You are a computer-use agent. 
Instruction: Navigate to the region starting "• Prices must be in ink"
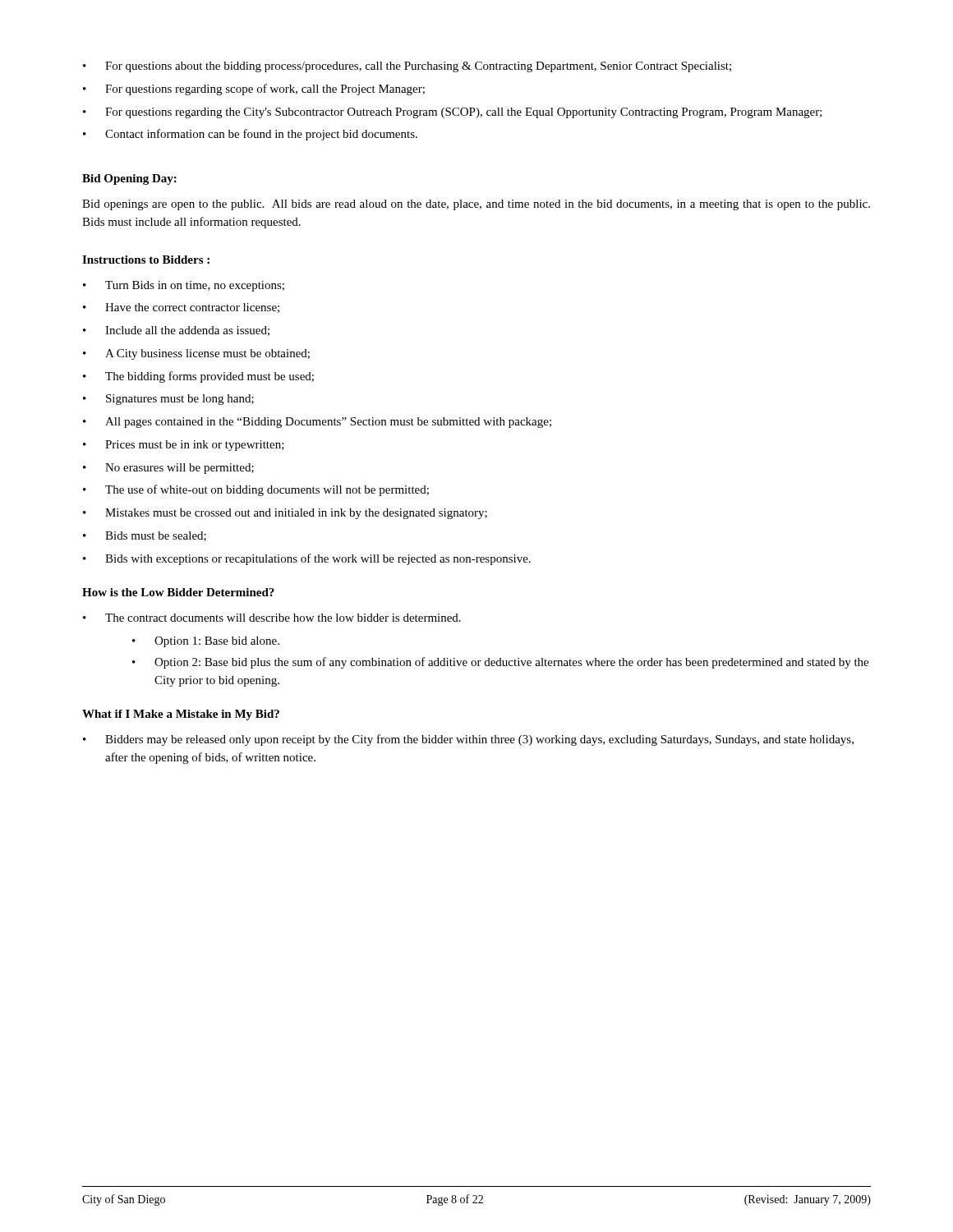click(x=183, y=445)
